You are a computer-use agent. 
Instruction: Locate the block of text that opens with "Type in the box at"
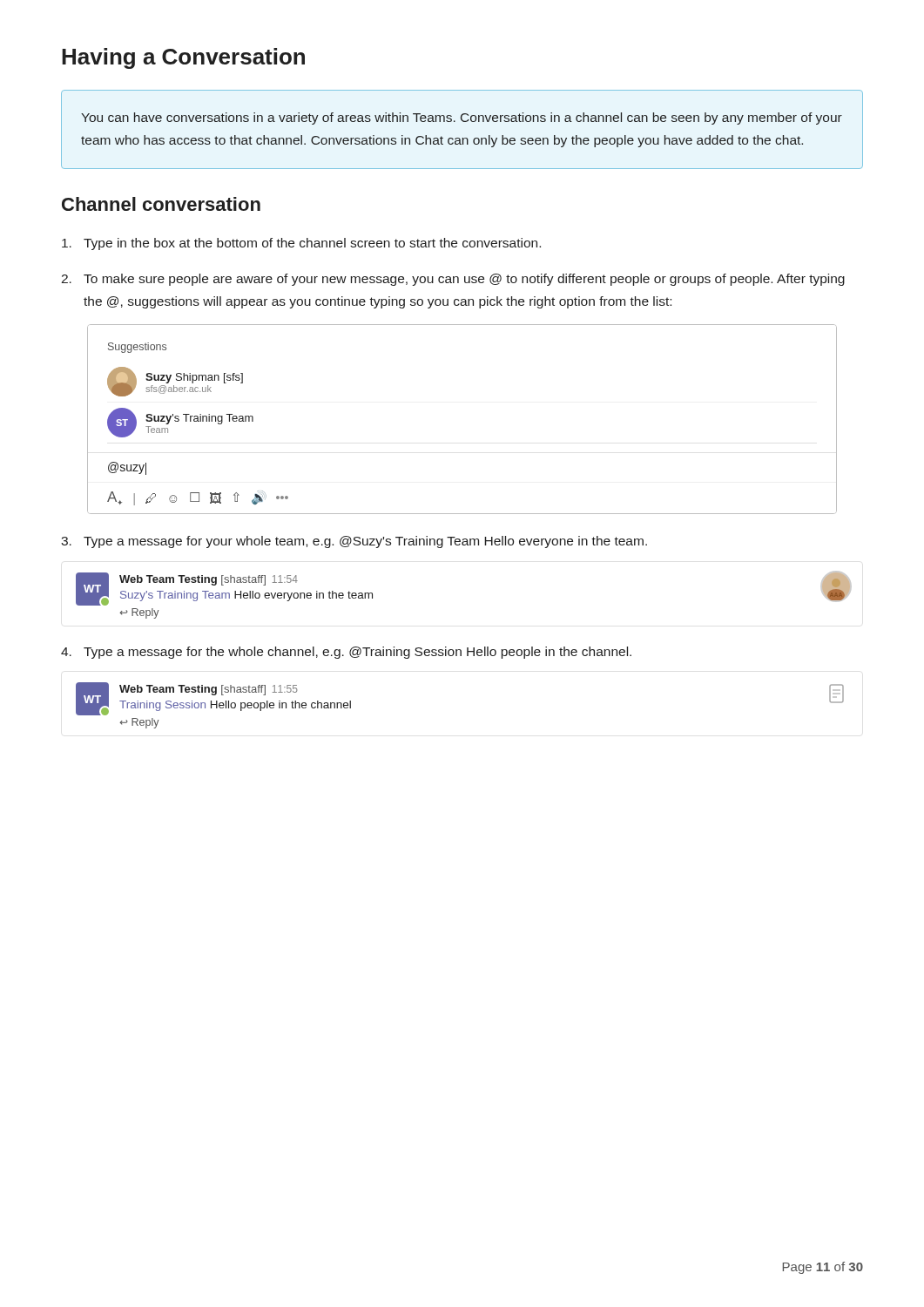(462, 243)
